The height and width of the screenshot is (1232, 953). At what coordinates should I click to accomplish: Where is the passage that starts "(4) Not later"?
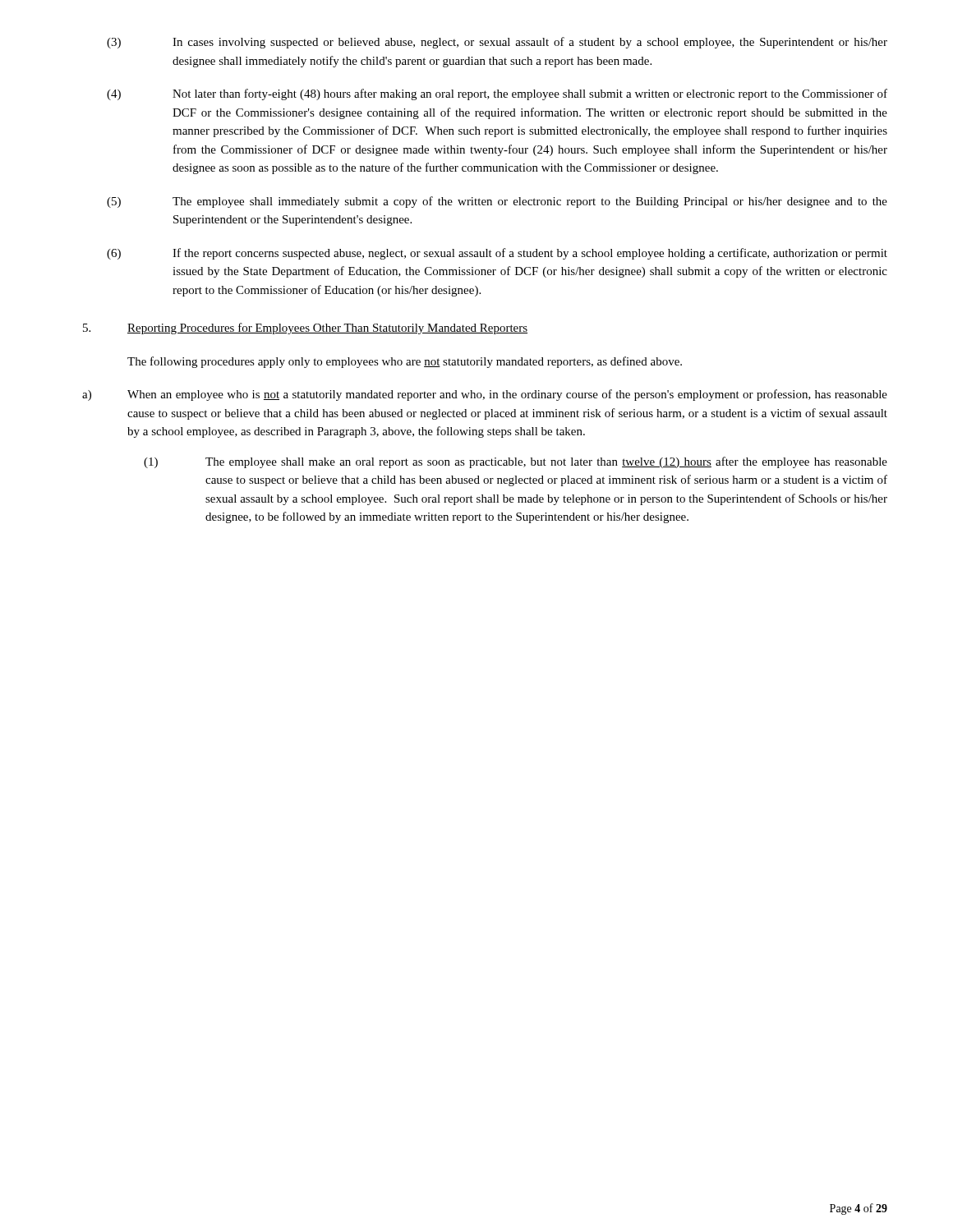click(485, 131)
